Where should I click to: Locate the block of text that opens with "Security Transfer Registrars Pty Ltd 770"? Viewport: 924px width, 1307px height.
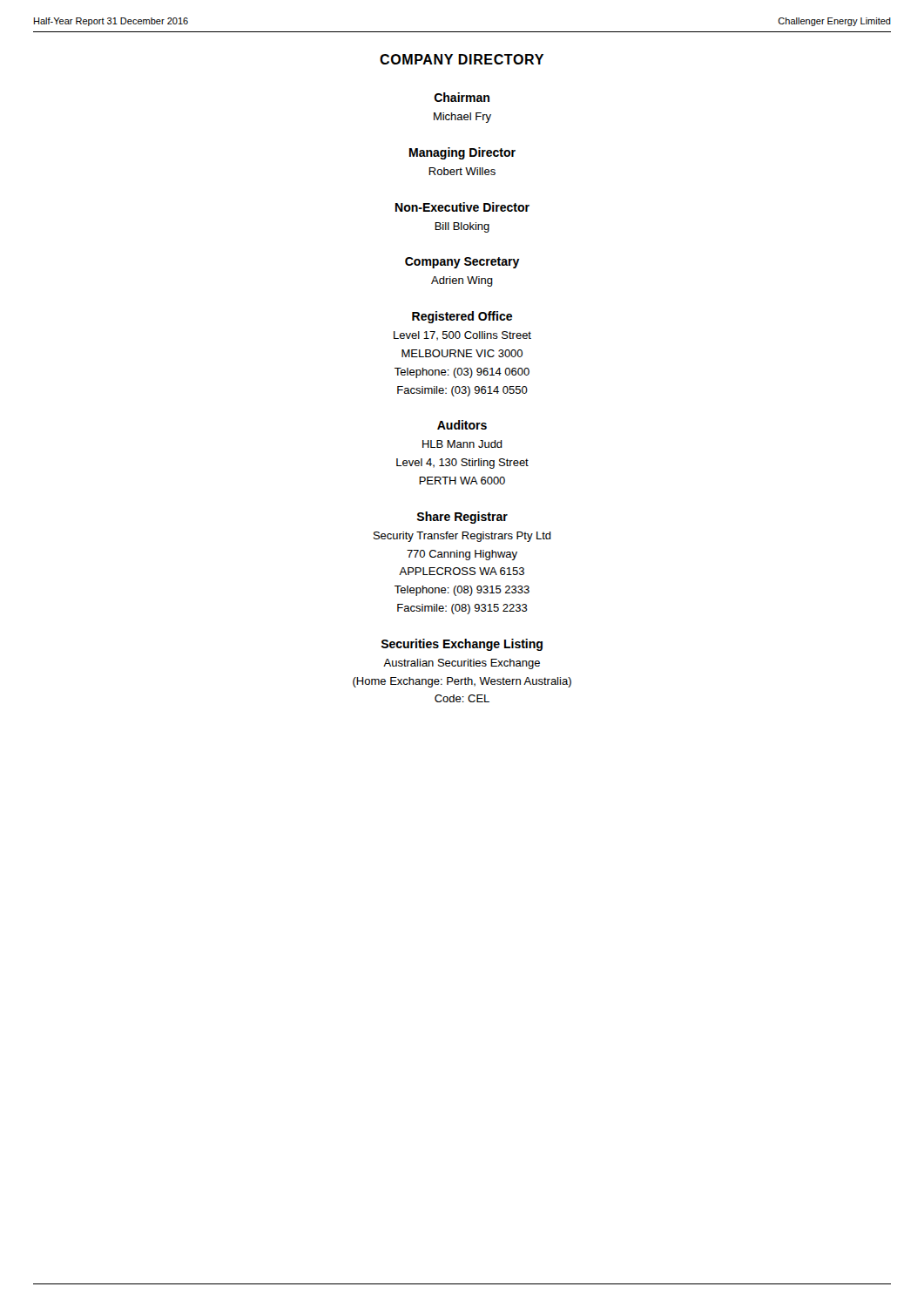(462, 571)
